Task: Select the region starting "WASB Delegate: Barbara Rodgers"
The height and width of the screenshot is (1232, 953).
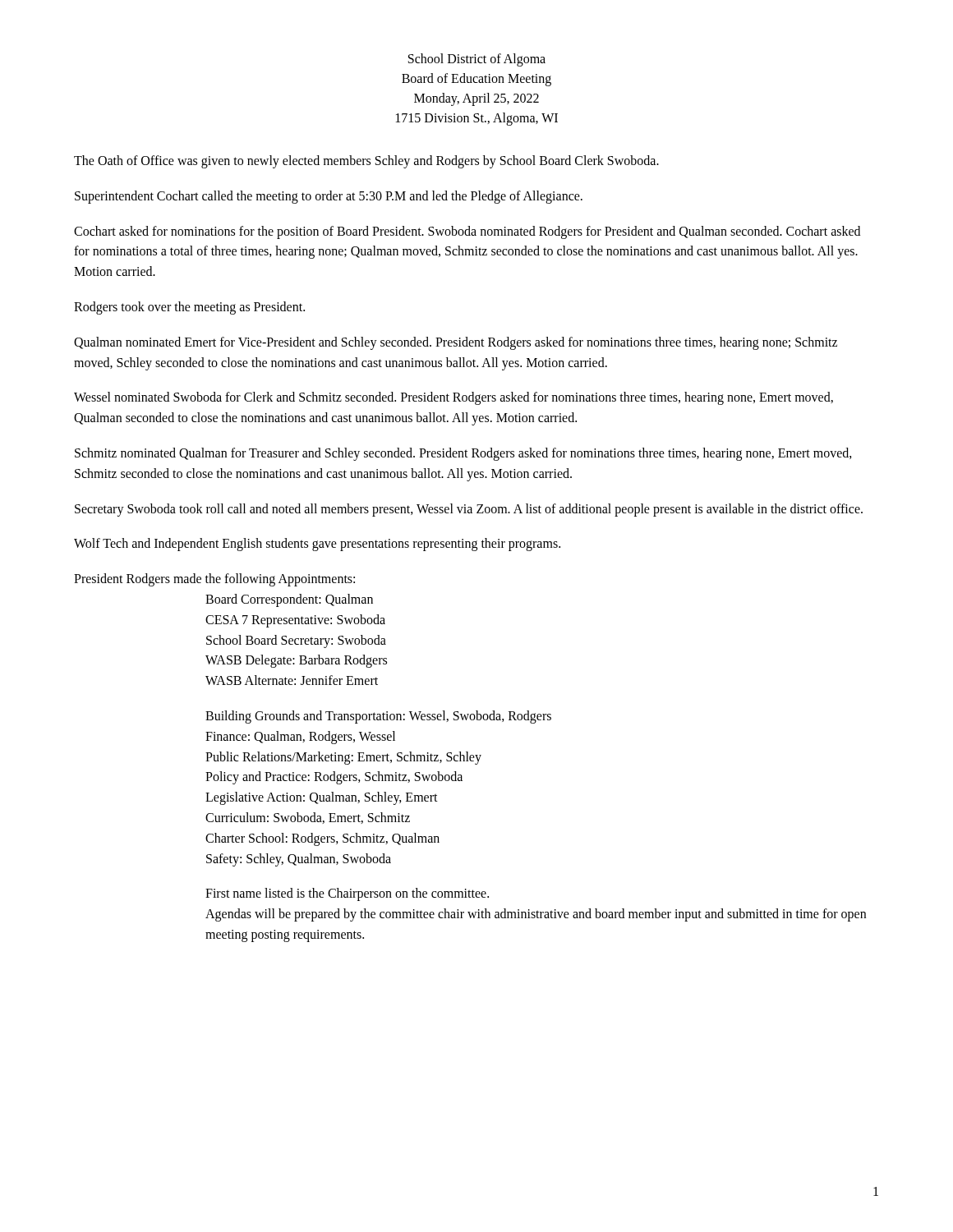Action: [x=296, y=660]
